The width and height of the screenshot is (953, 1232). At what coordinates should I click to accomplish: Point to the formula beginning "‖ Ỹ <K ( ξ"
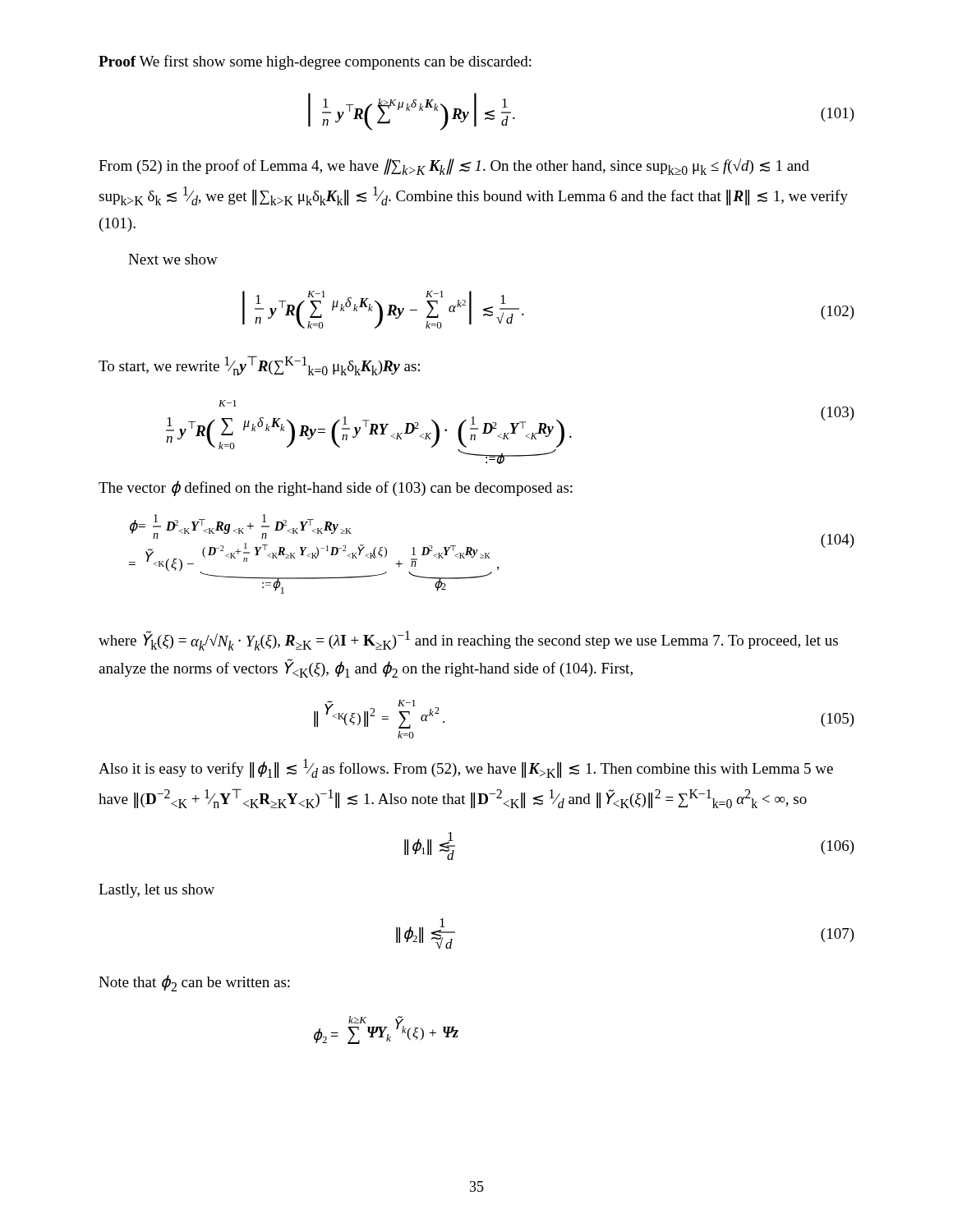pos(367,714)
